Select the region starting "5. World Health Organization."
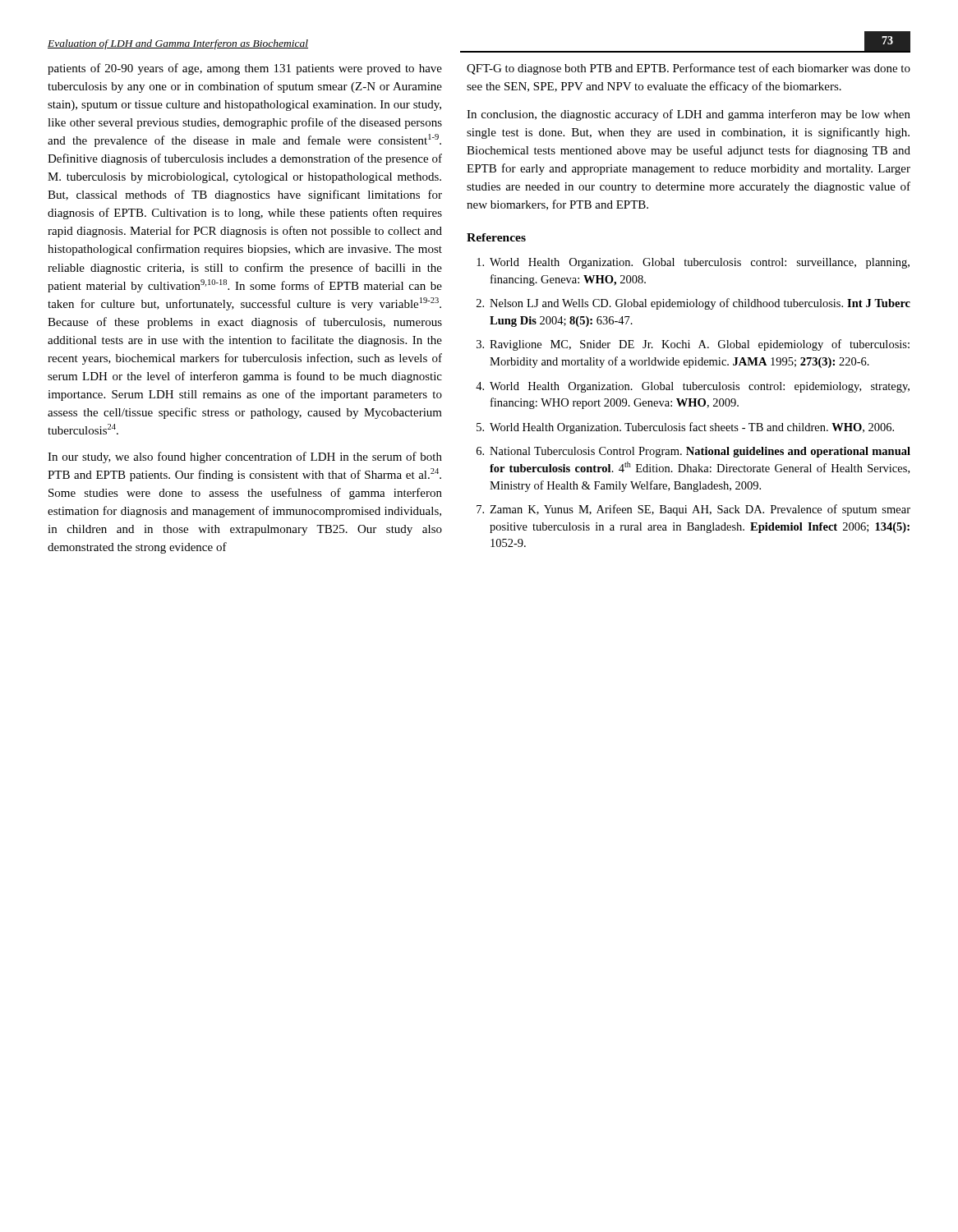The width and height of the screenshot is (958, 1232). tap(689, 427)
